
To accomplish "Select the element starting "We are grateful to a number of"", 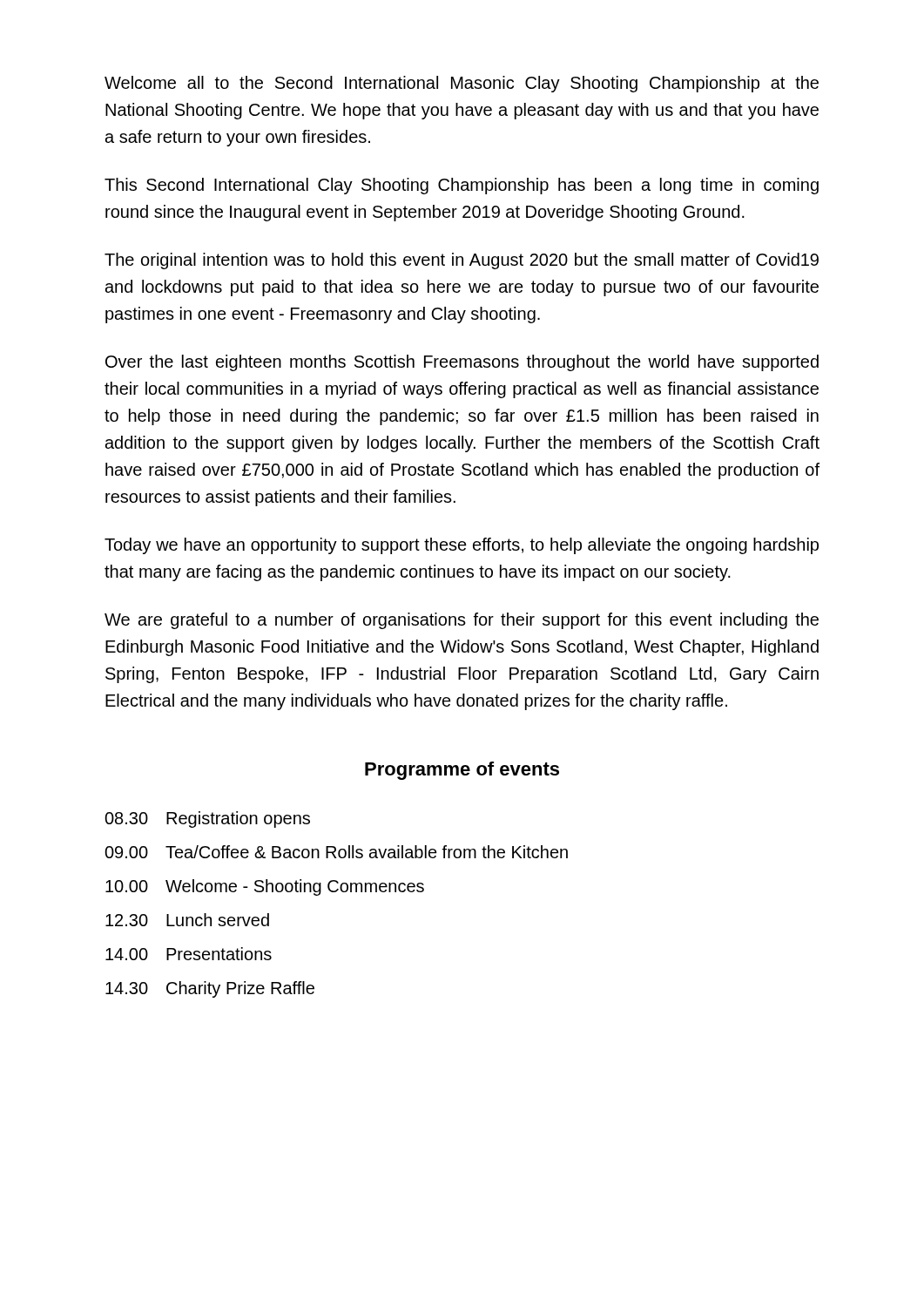I will [462, 660].
